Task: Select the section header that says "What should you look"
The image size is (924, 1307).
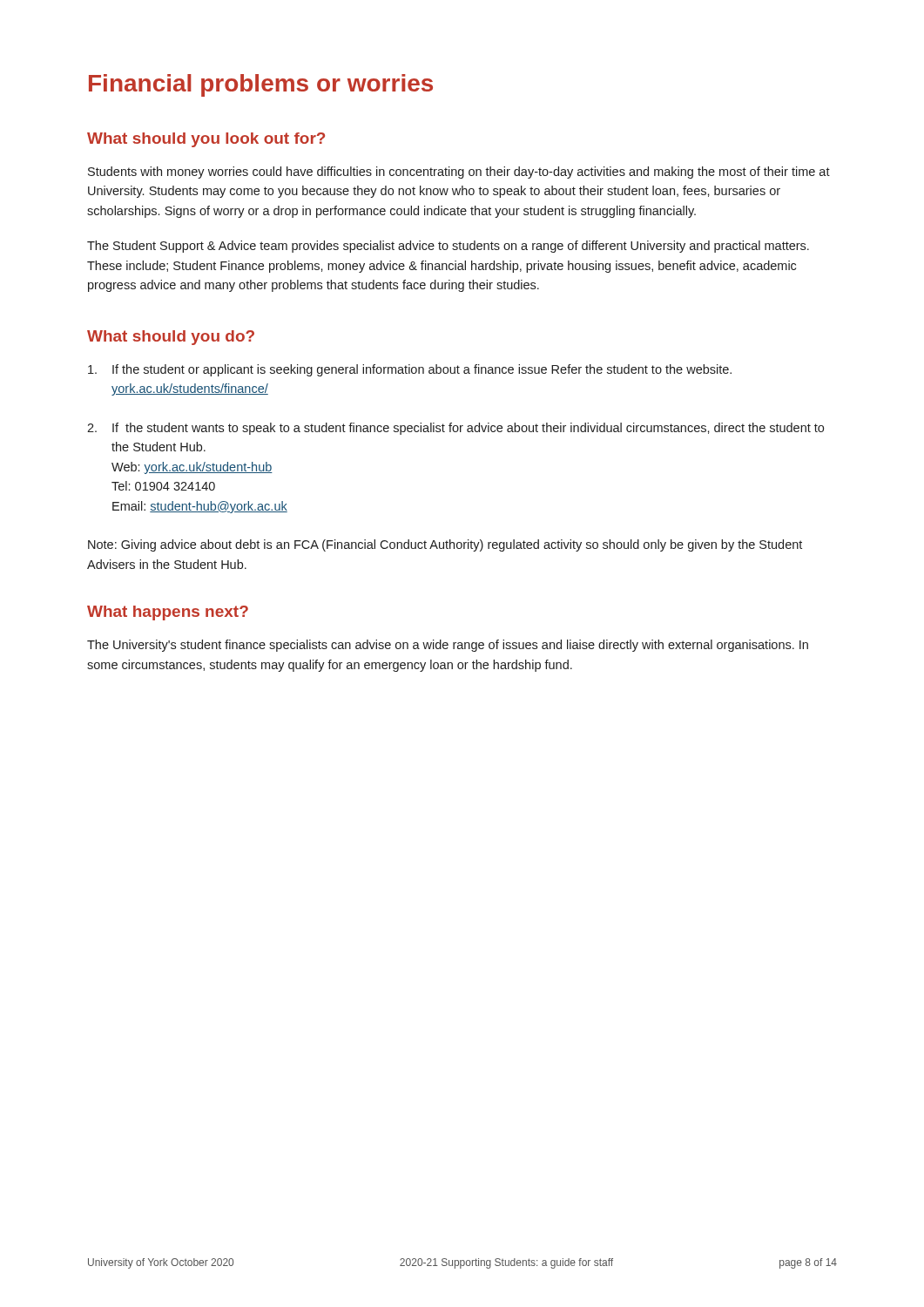Action: 206,140
